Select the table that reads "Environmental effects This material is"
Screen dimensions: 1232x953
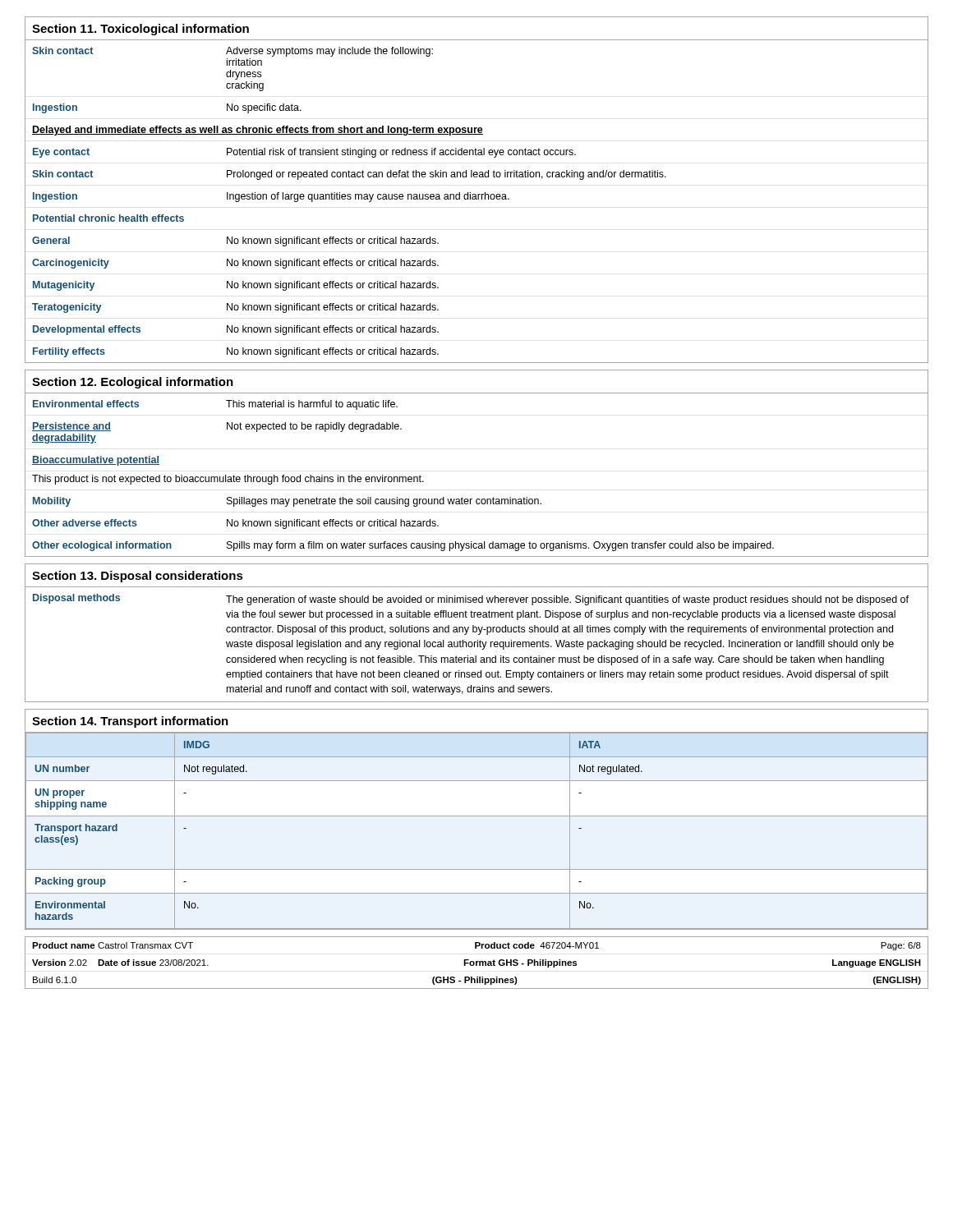[x=476, y=475]
